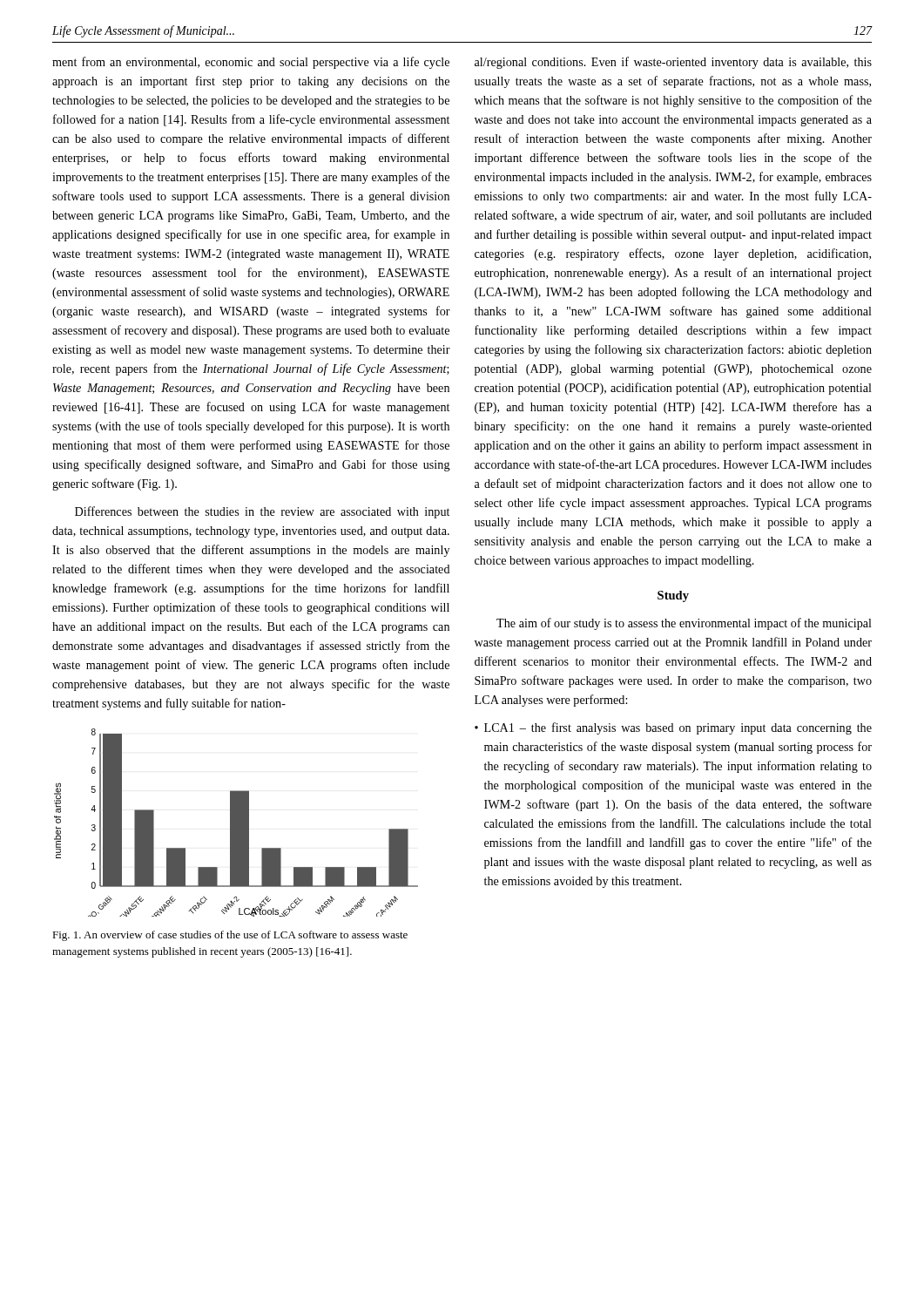The height and width of the screenshot is (1307, 924).
Task: Locate the list item with the text "• LCA1 – the first analysis was based"
Action: pyautogui.click(x=673, y=805)
